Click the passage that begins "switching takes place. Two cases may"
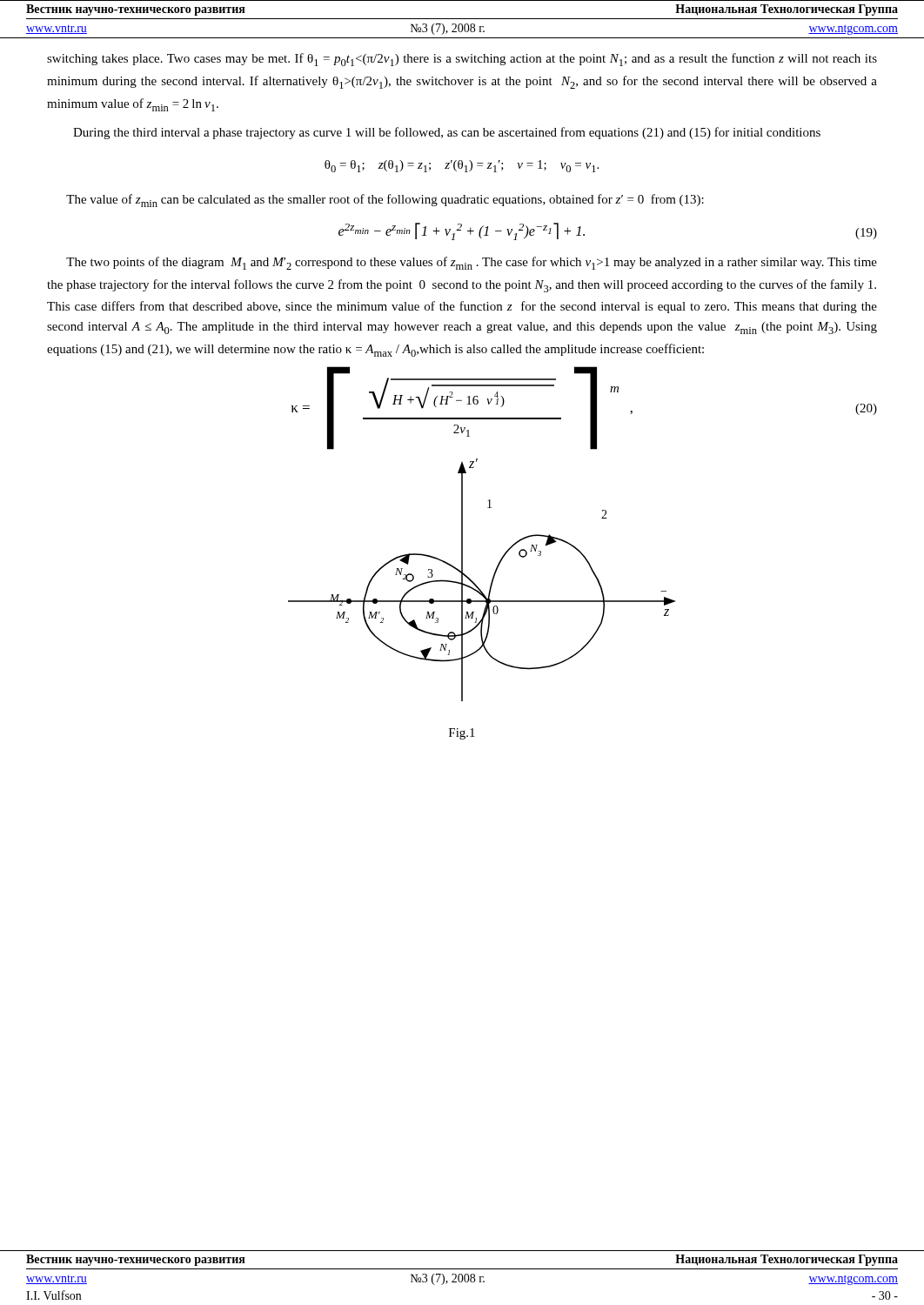924x1305 pixels. click(x=462, y=82)
